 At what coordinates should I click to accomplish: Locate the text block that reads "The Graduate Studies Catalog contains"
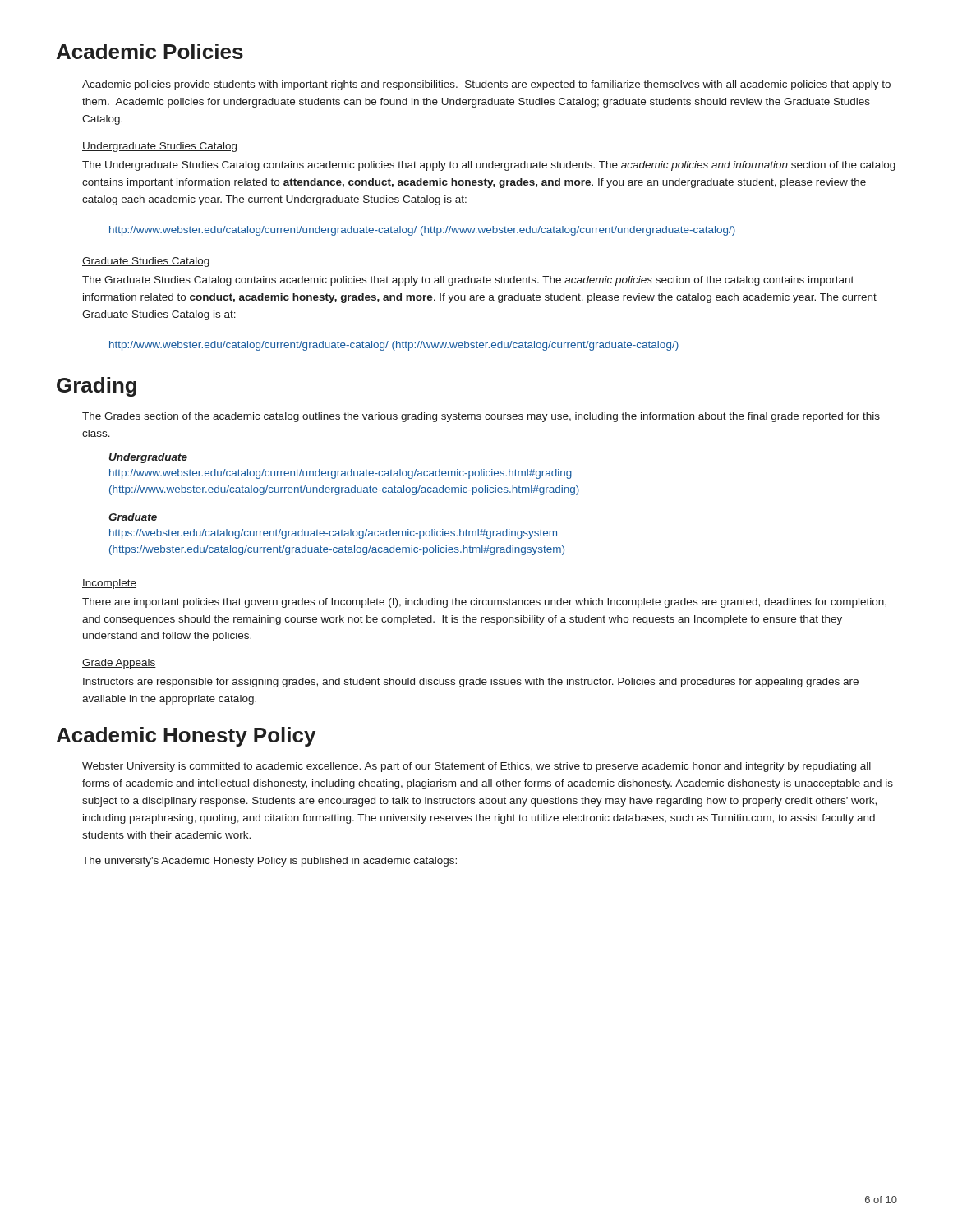[x=479, y=297]
